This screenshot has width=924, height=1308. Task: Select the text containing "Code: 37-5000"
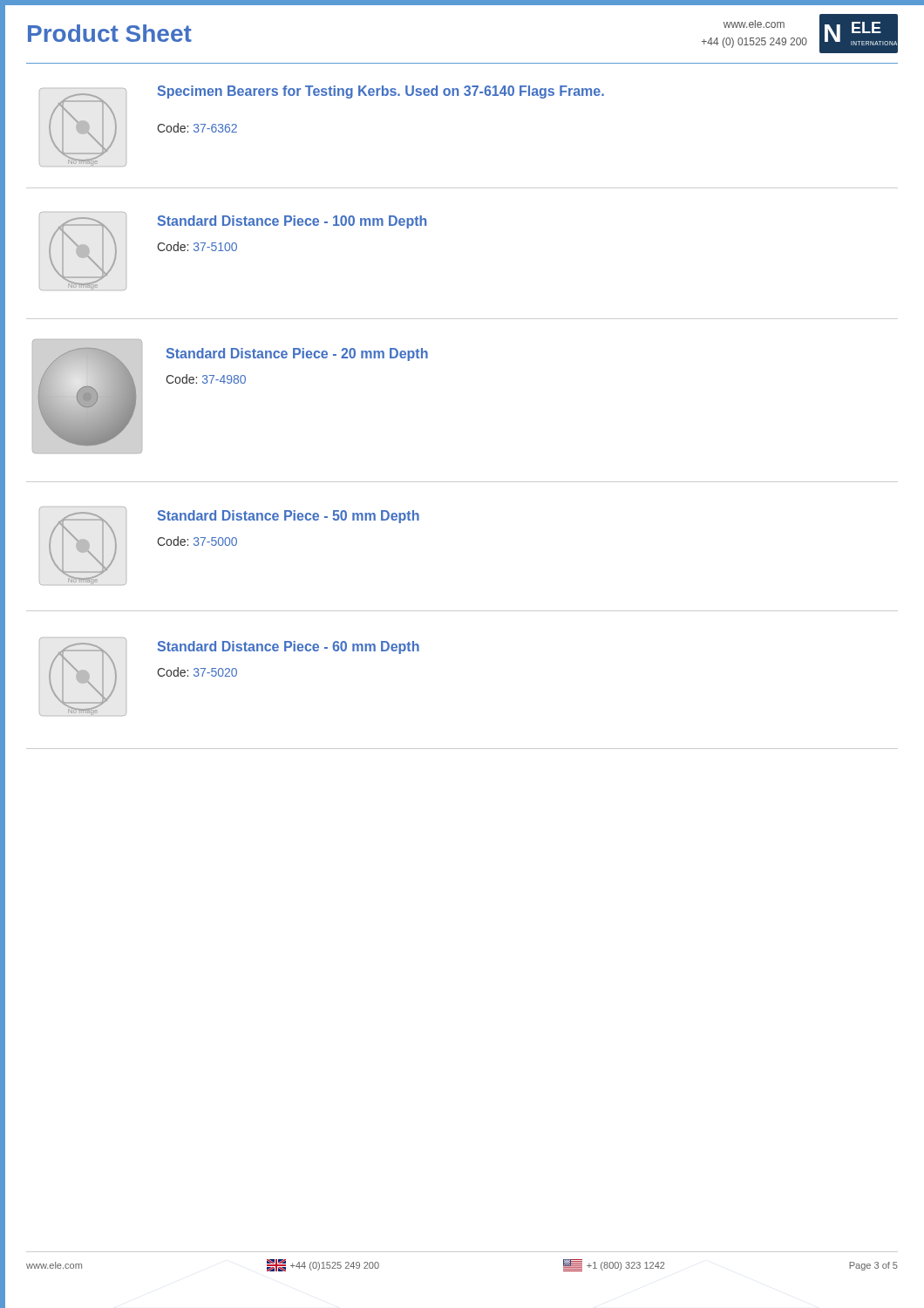tap(197, 542)
